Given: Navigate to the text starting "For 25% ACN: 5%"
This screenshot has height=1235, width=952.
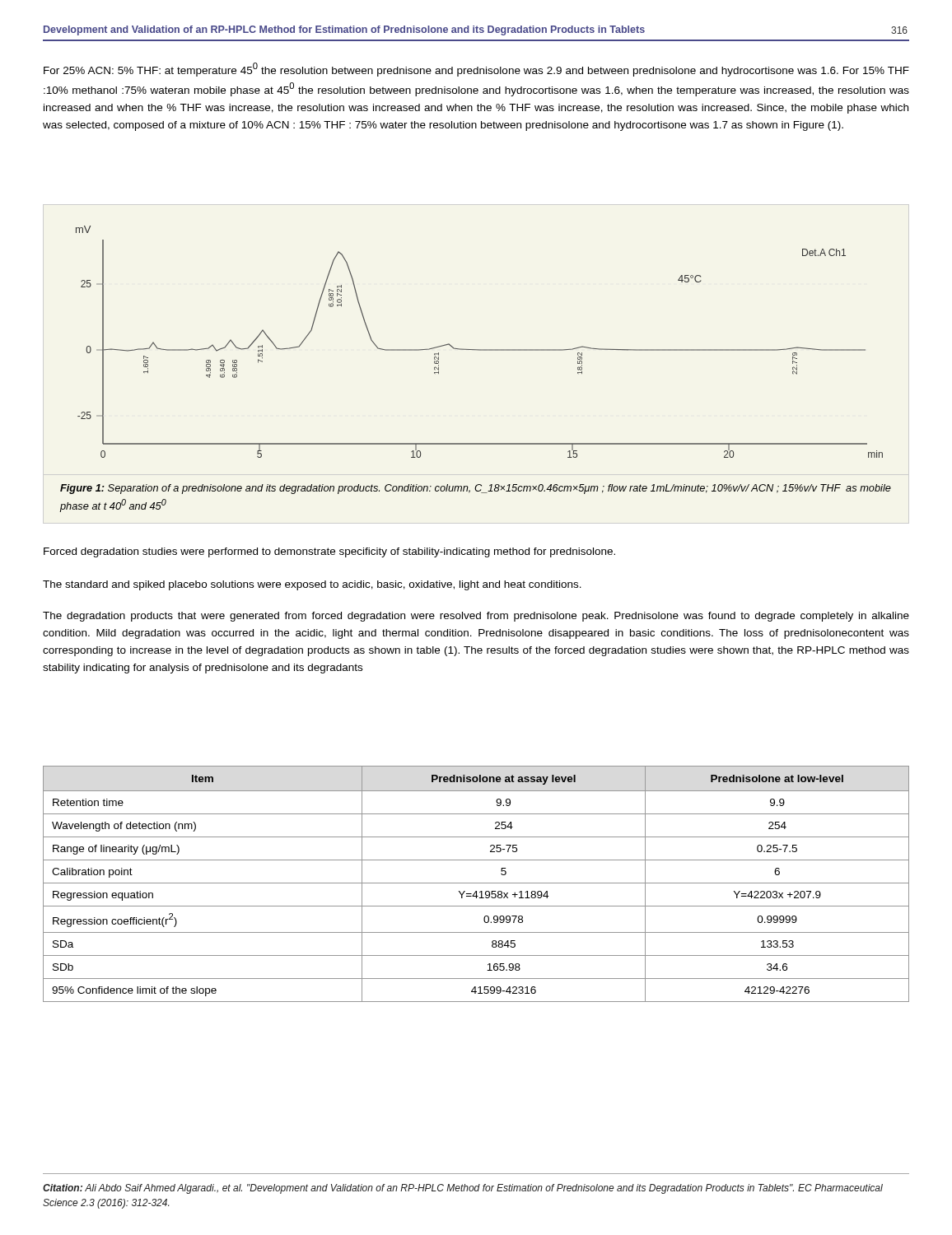Looking at the screenshot, I should [476, 96].
